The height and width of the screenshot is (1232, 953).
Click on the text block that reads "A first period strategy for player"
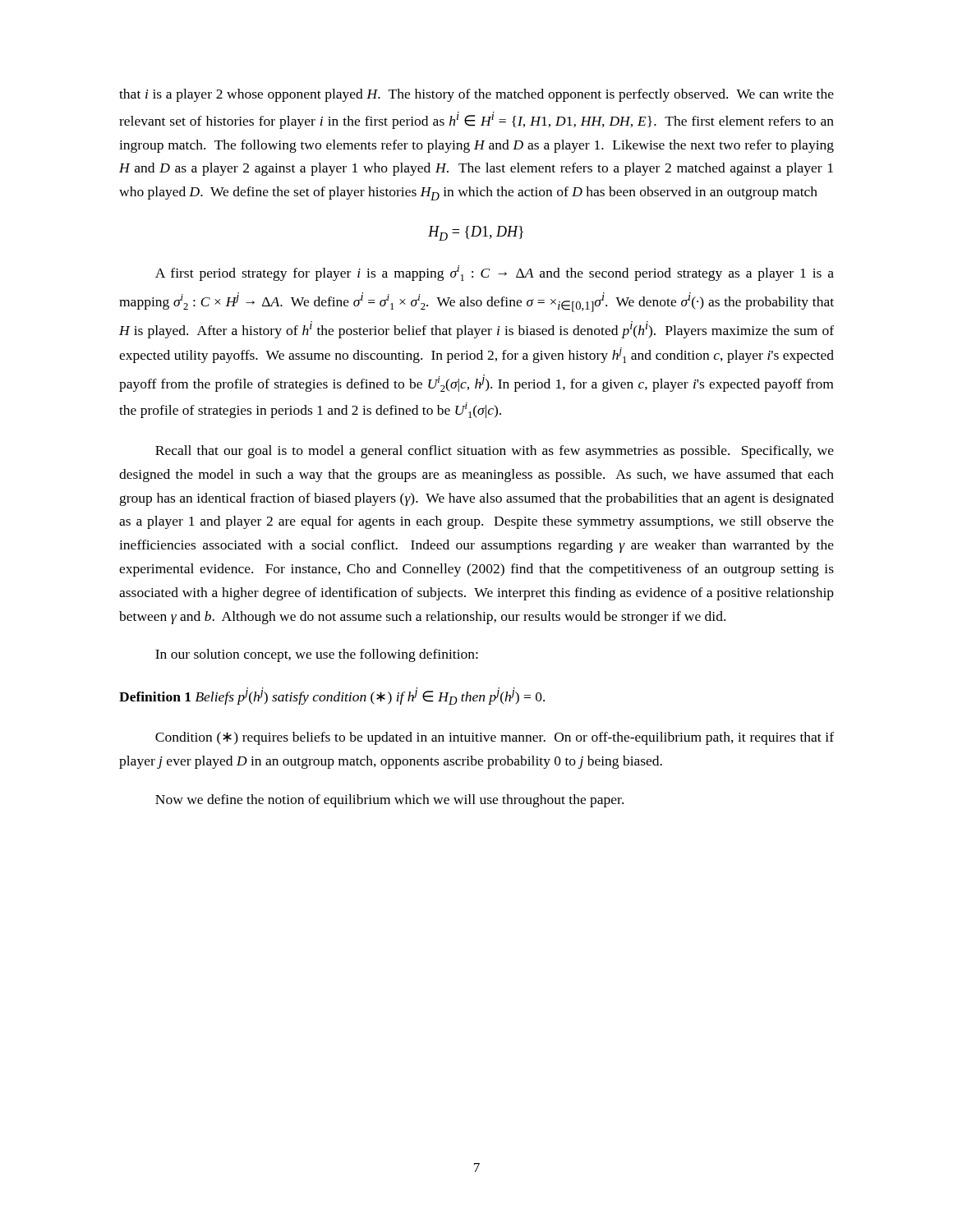coord(476,342)
